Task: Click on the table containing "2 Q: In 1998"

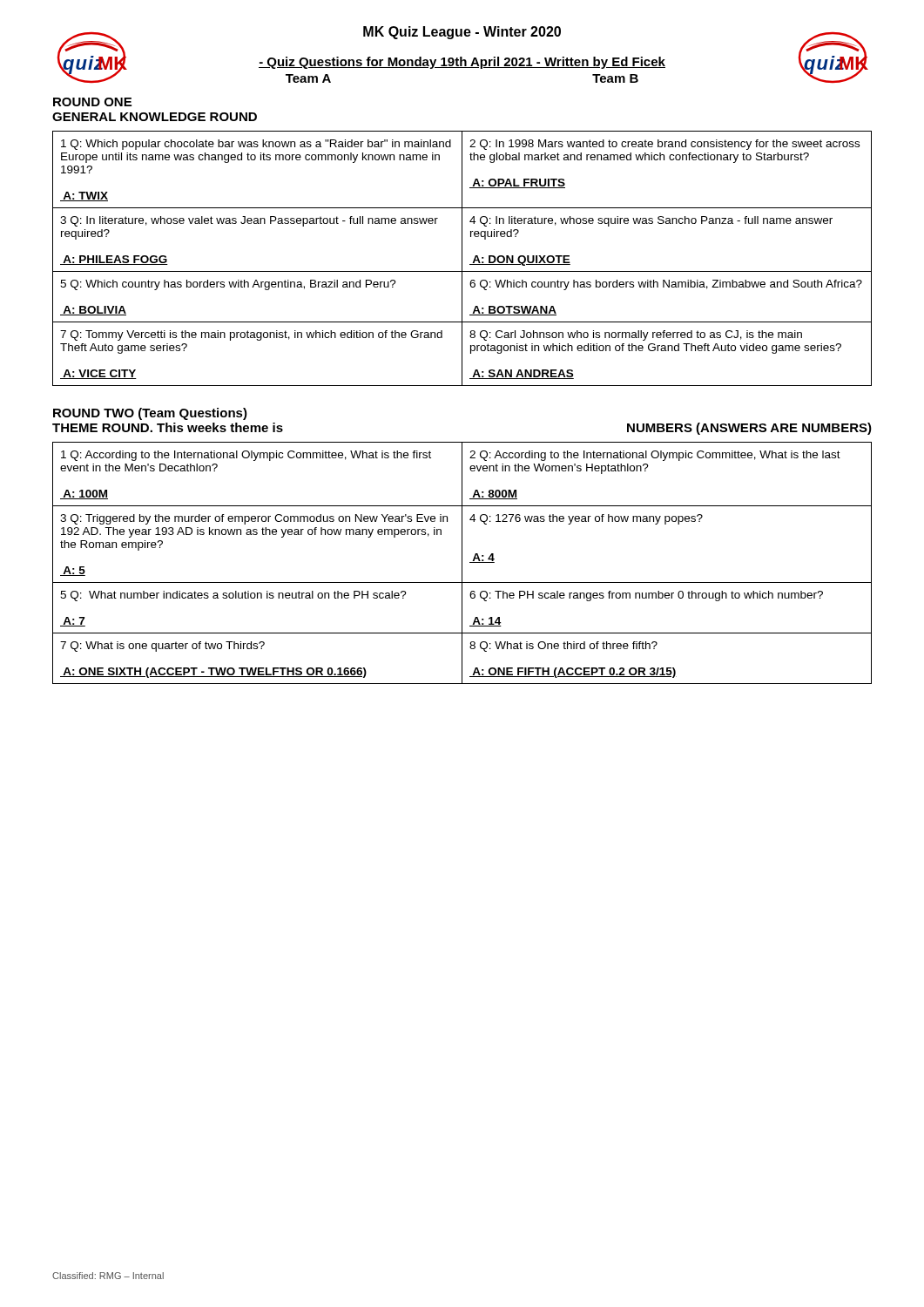Action: (462, 258)
